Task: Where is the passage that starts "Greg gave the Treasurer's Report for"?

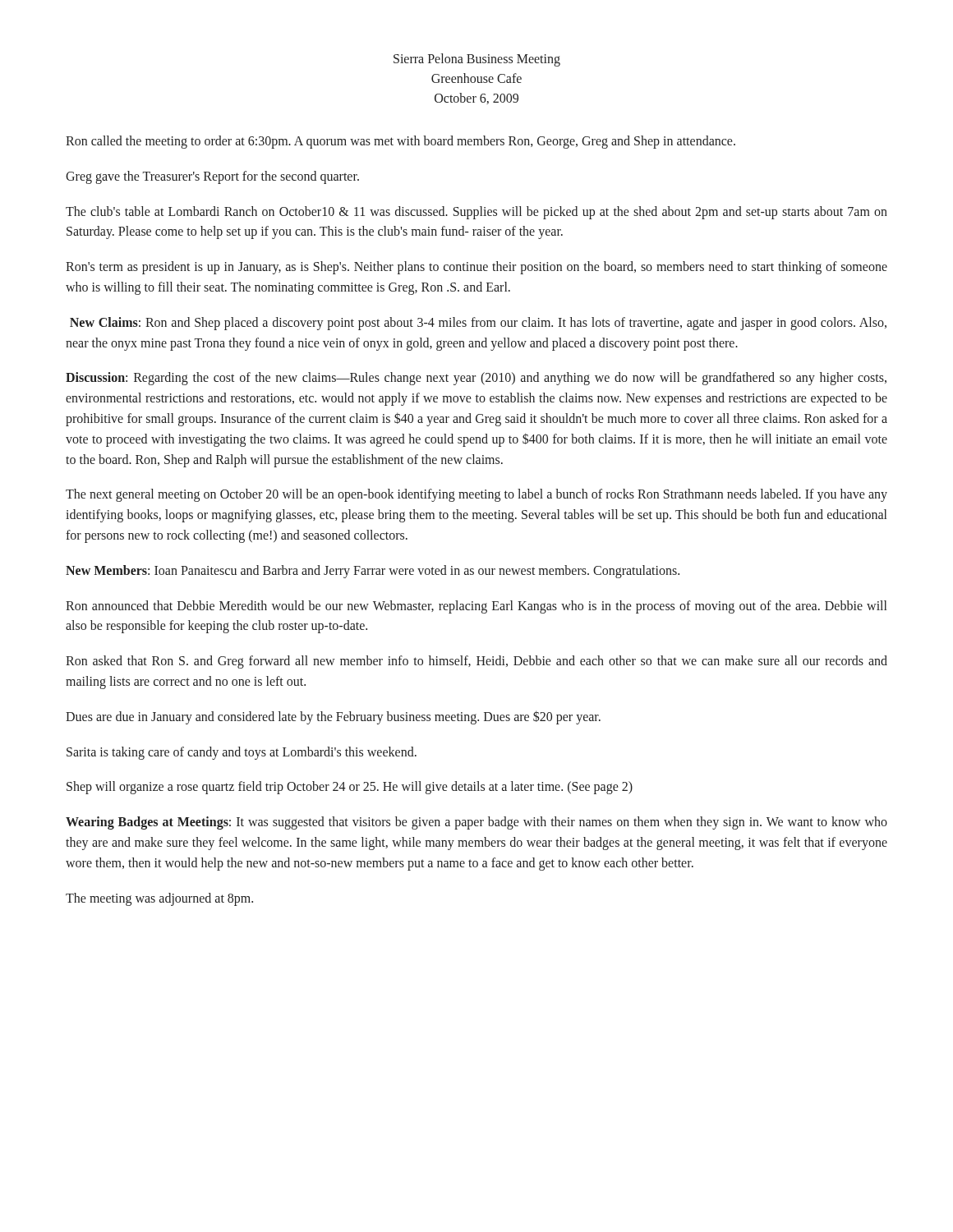Action: (213, 176)
